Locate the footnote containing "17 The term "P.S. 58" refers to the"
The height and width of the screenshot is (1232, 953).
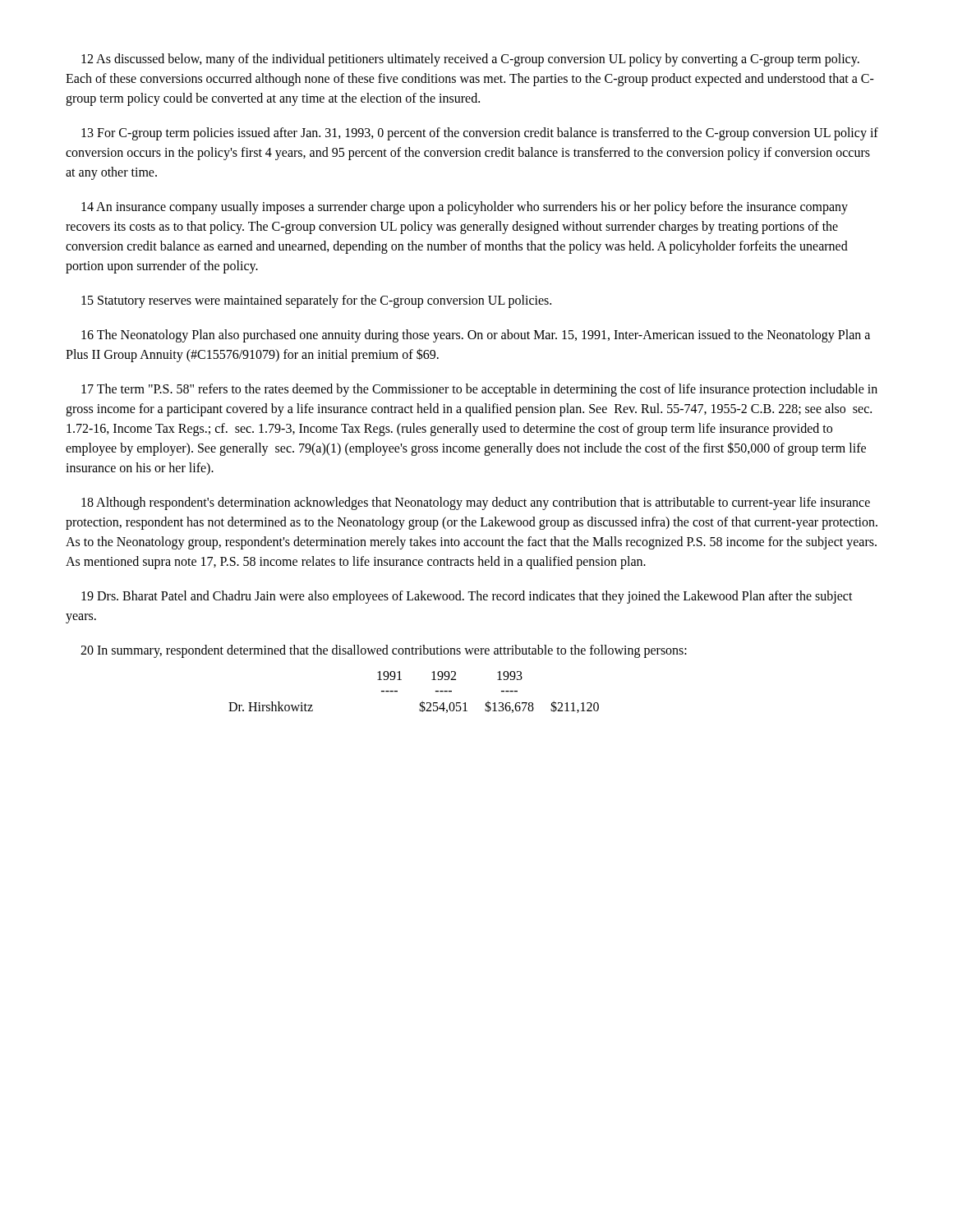click(x=472, y=427)
